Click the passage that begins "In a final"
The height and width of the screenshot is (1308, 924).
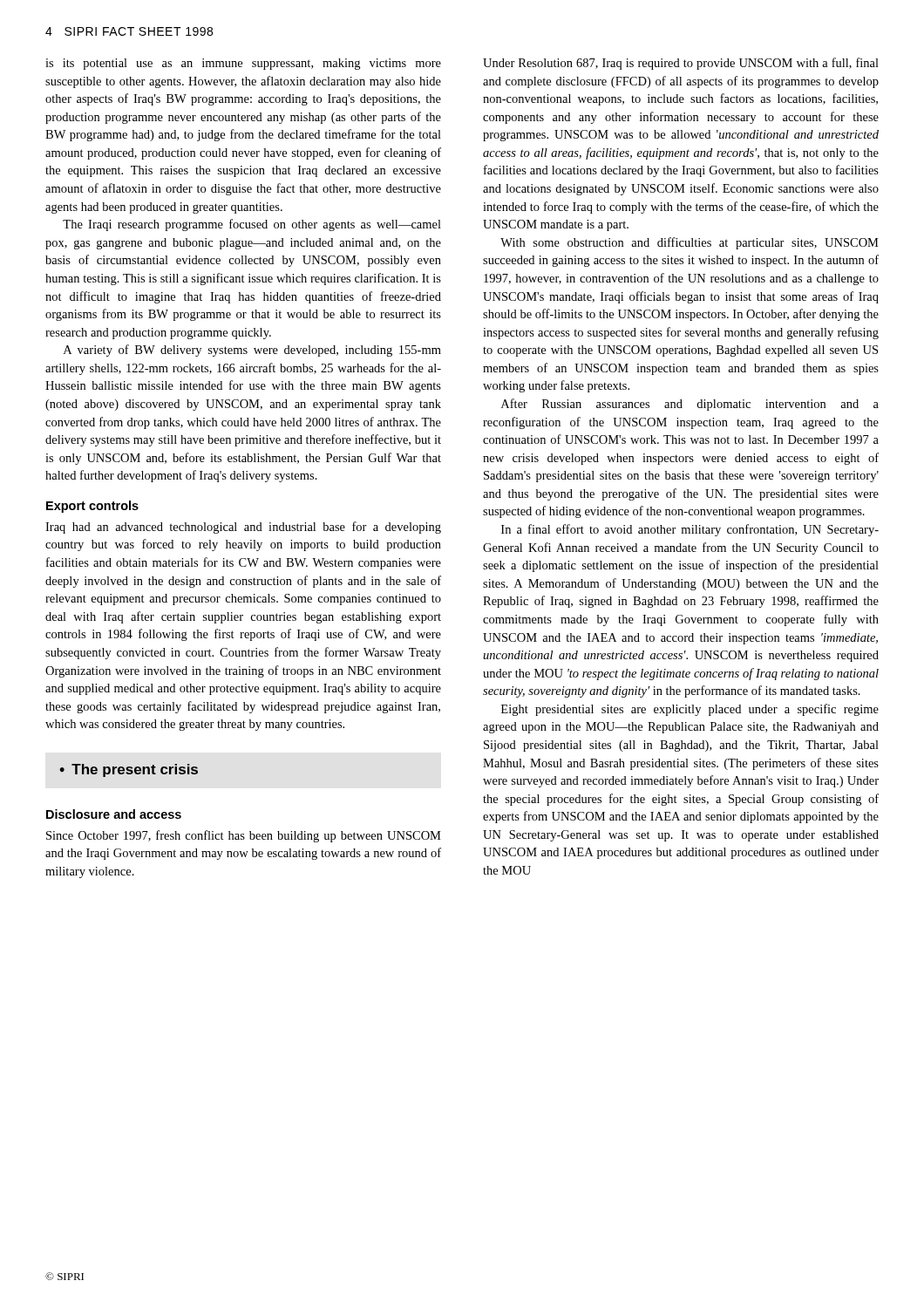pyautogui.click(x=681, y=610)
